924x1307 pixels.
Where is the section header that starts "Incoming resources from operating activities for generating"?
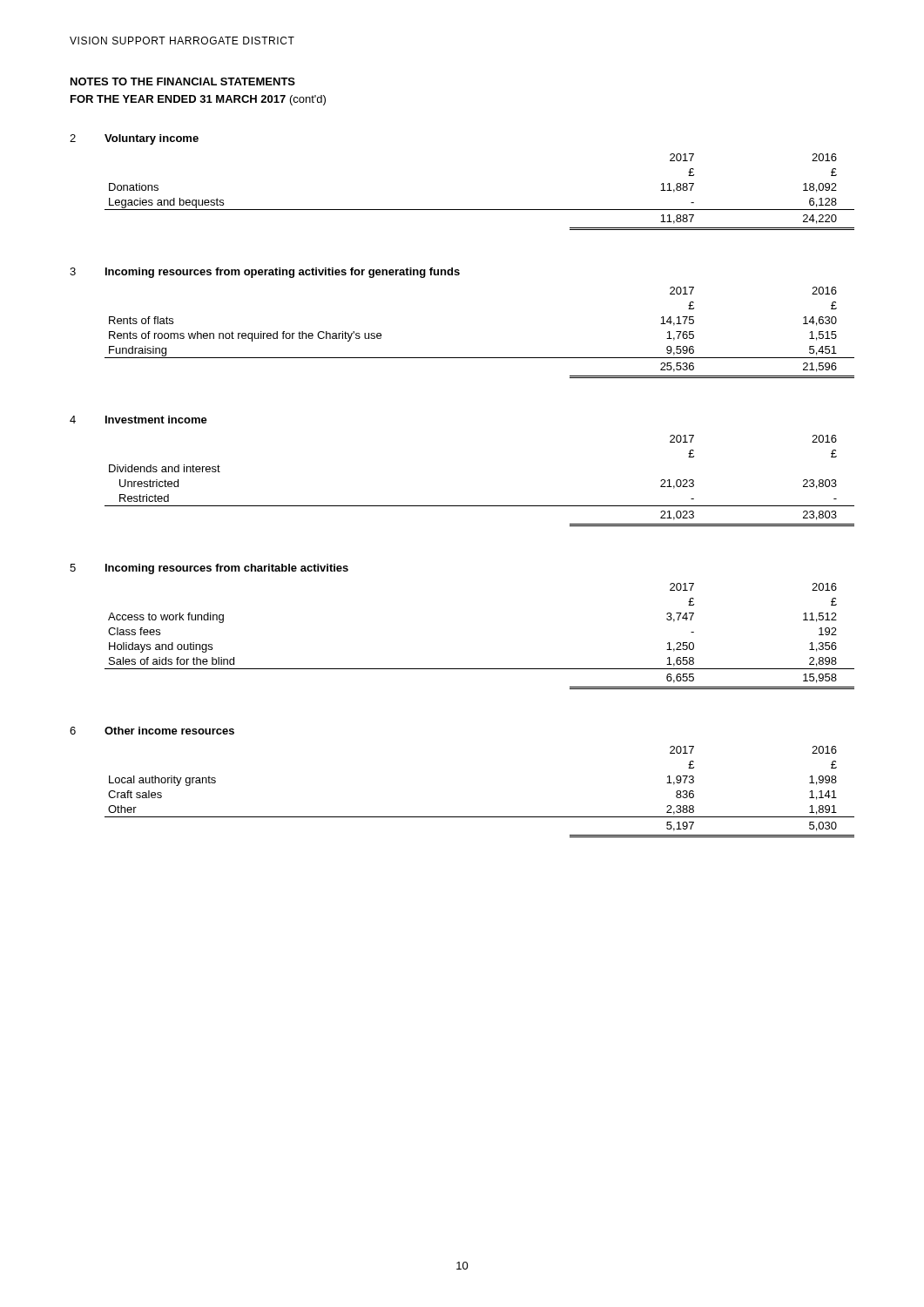pos(282,271)
